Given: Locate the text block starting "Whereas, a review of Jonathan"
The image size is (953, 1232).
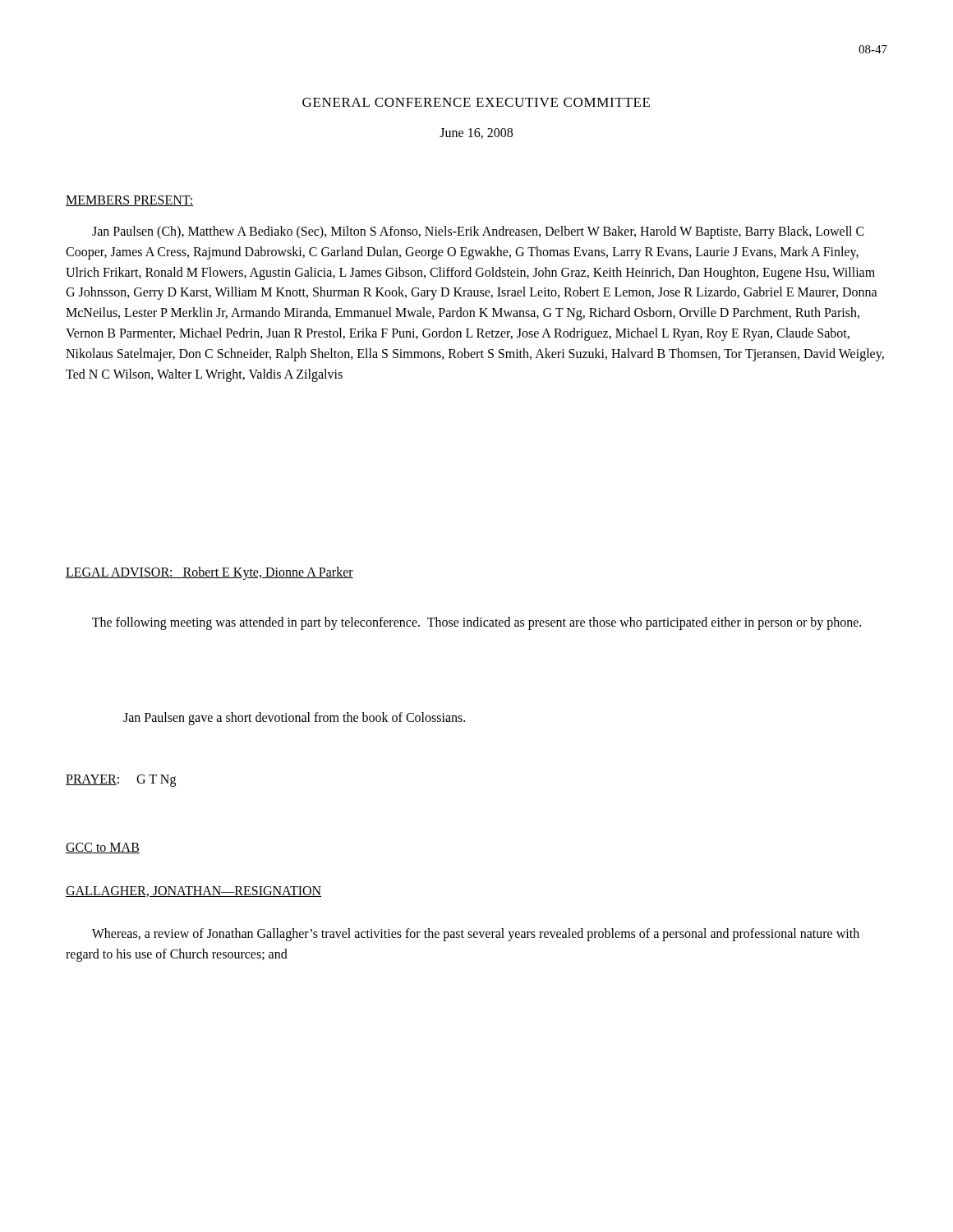Looking at the screenshot, I should click(463, 944).
